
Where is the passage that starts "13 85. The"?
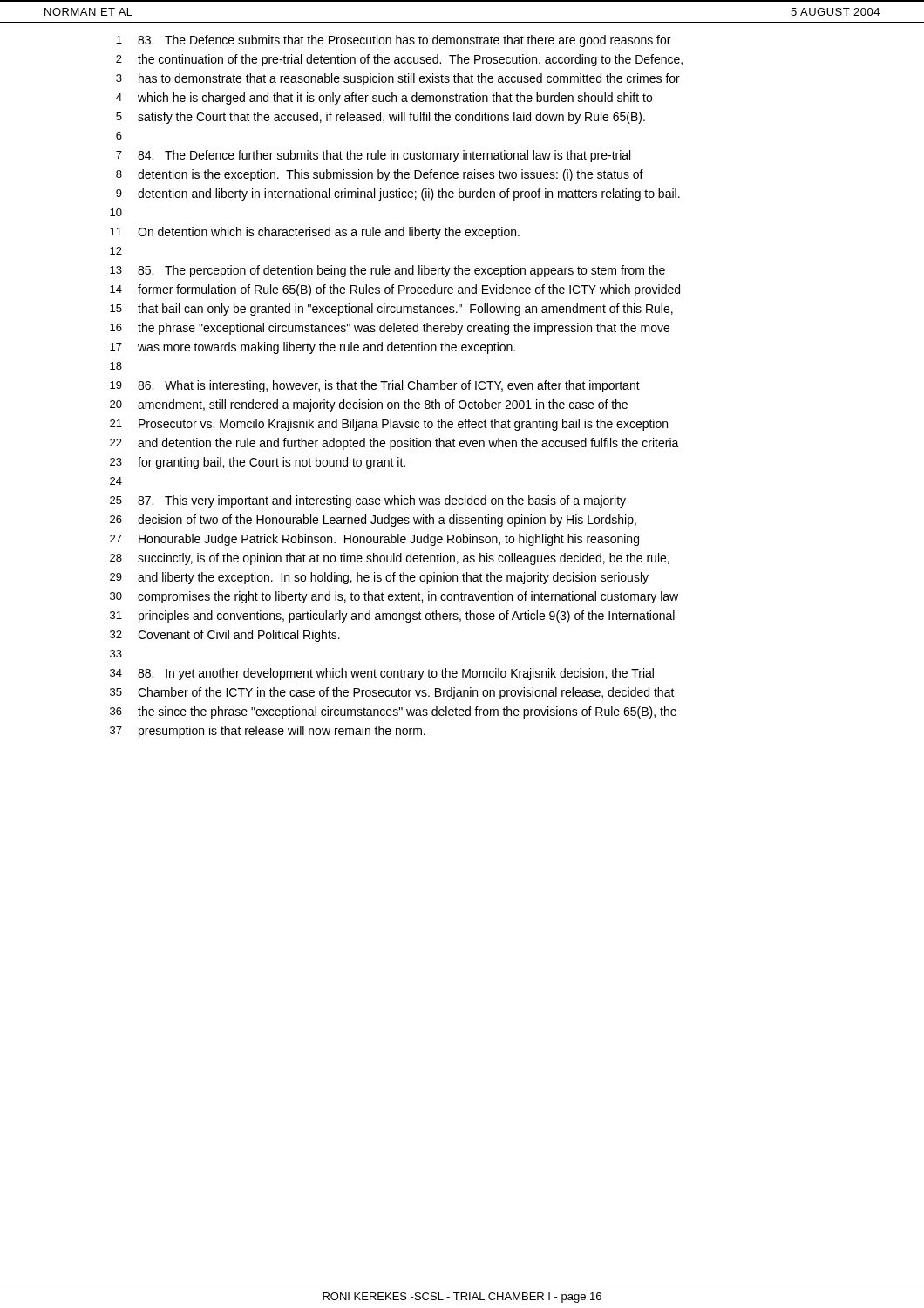(462, 310)
